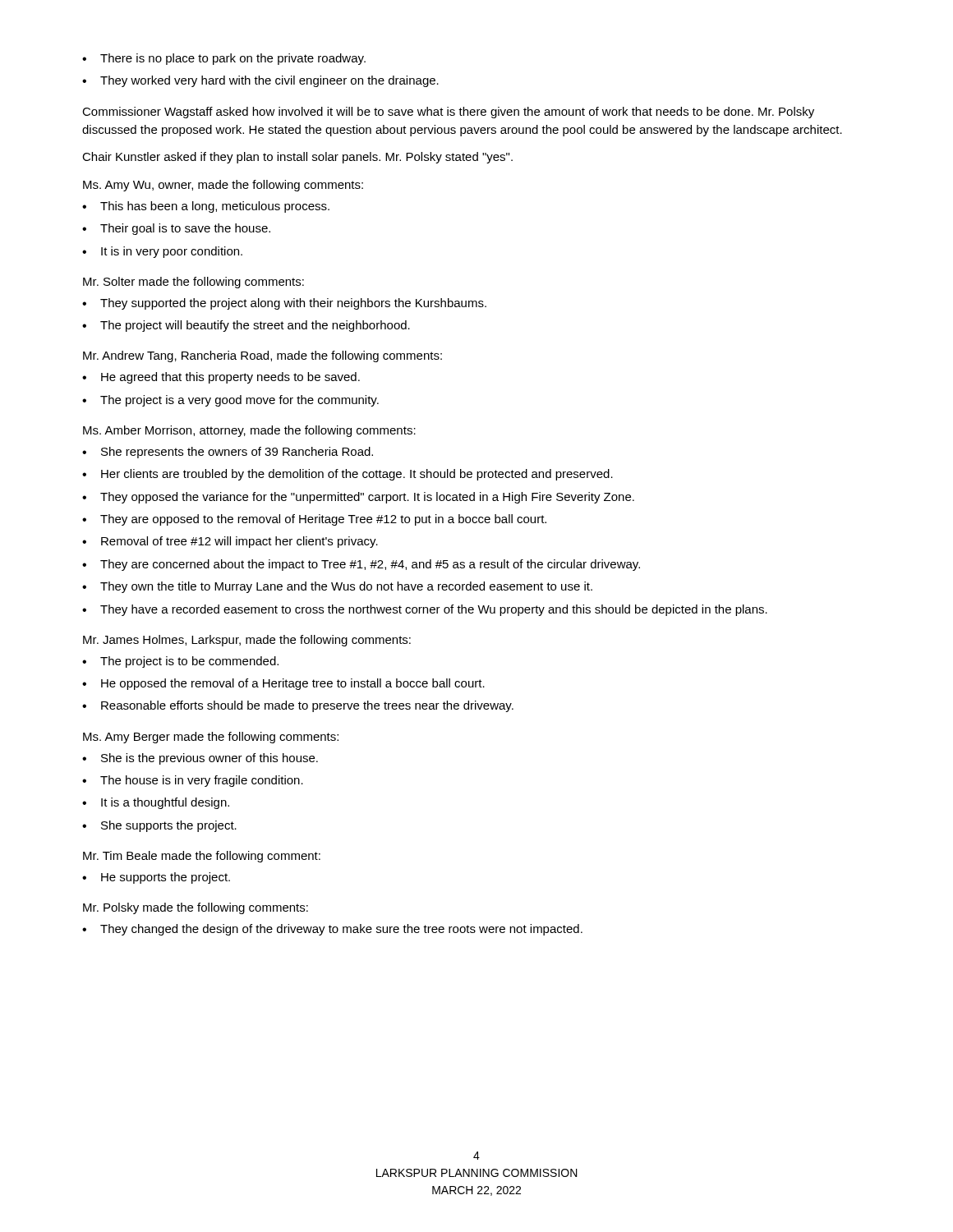Point to the block beginning "• The project will beautify the street and"
The image size is (953, 1232).
246,326
